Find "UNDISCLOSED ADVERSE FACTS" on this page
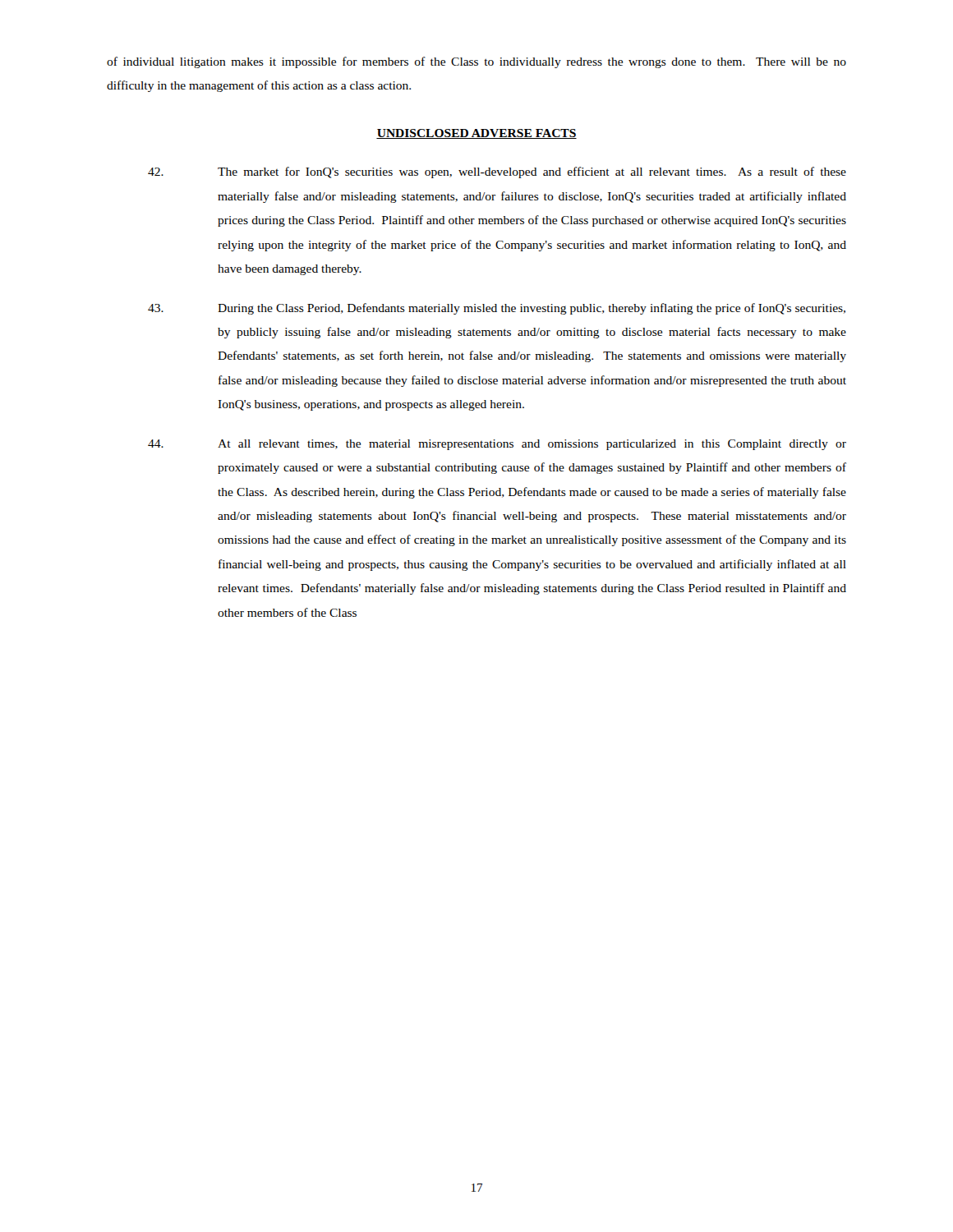This screenshot has width=953, height=1232. (476, 133)
